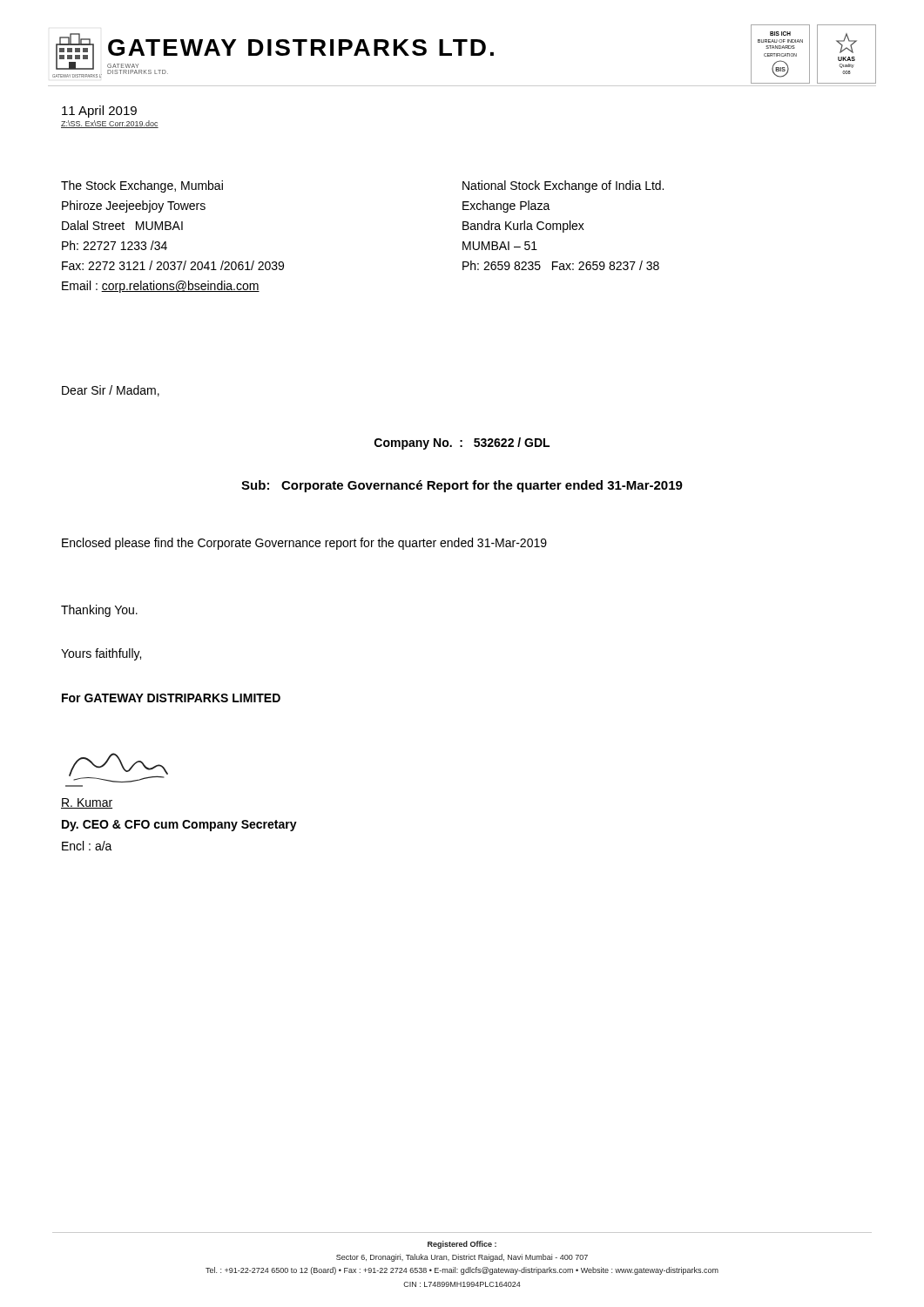Find the element starting "For GATEWAY DISTRIPARKS LIMITED"
The width and height of the screenshot is (924, 1307).
[171, 698]
